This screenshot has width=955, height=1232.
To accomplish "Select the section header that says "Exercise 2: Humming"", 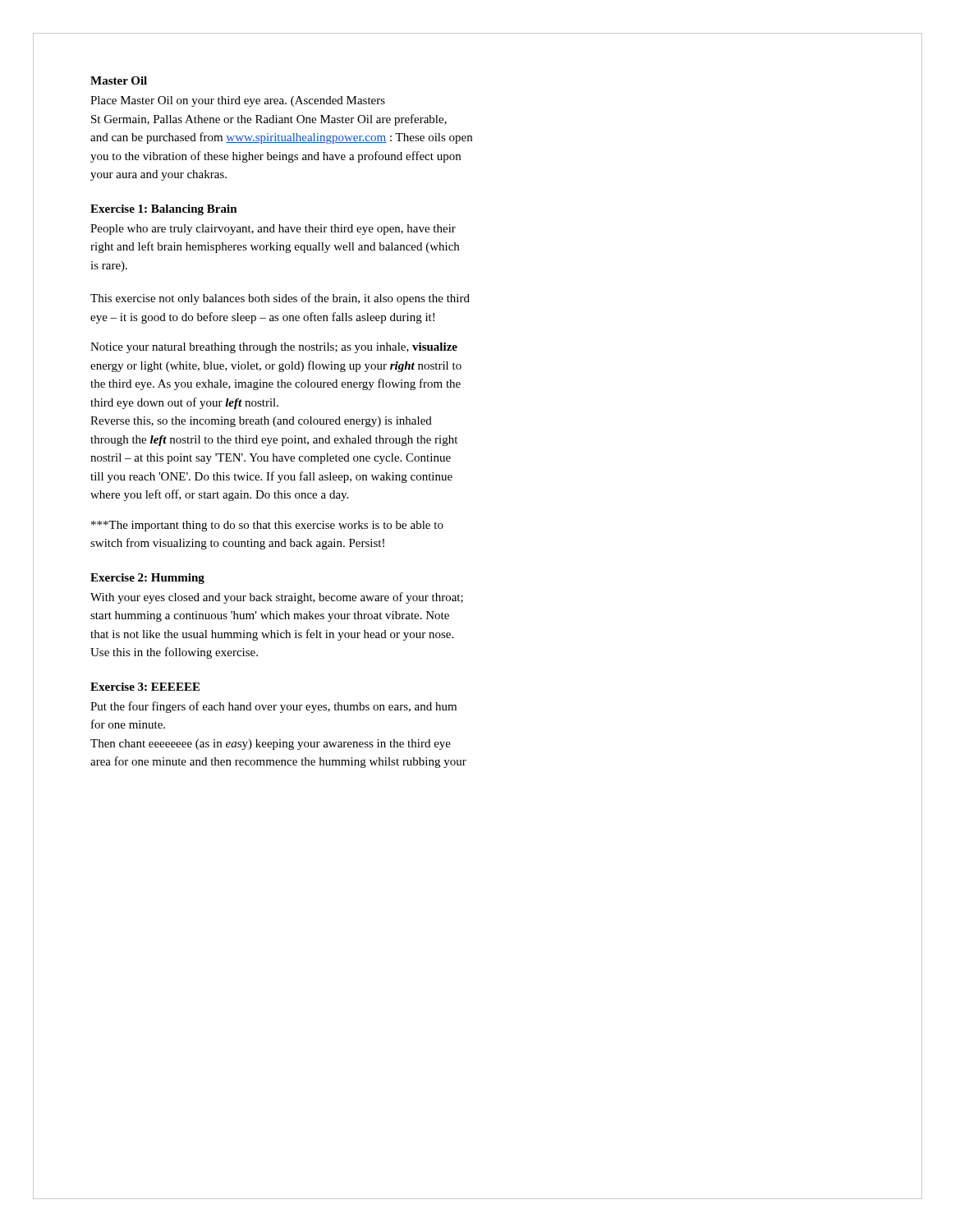I will [147, 577].
